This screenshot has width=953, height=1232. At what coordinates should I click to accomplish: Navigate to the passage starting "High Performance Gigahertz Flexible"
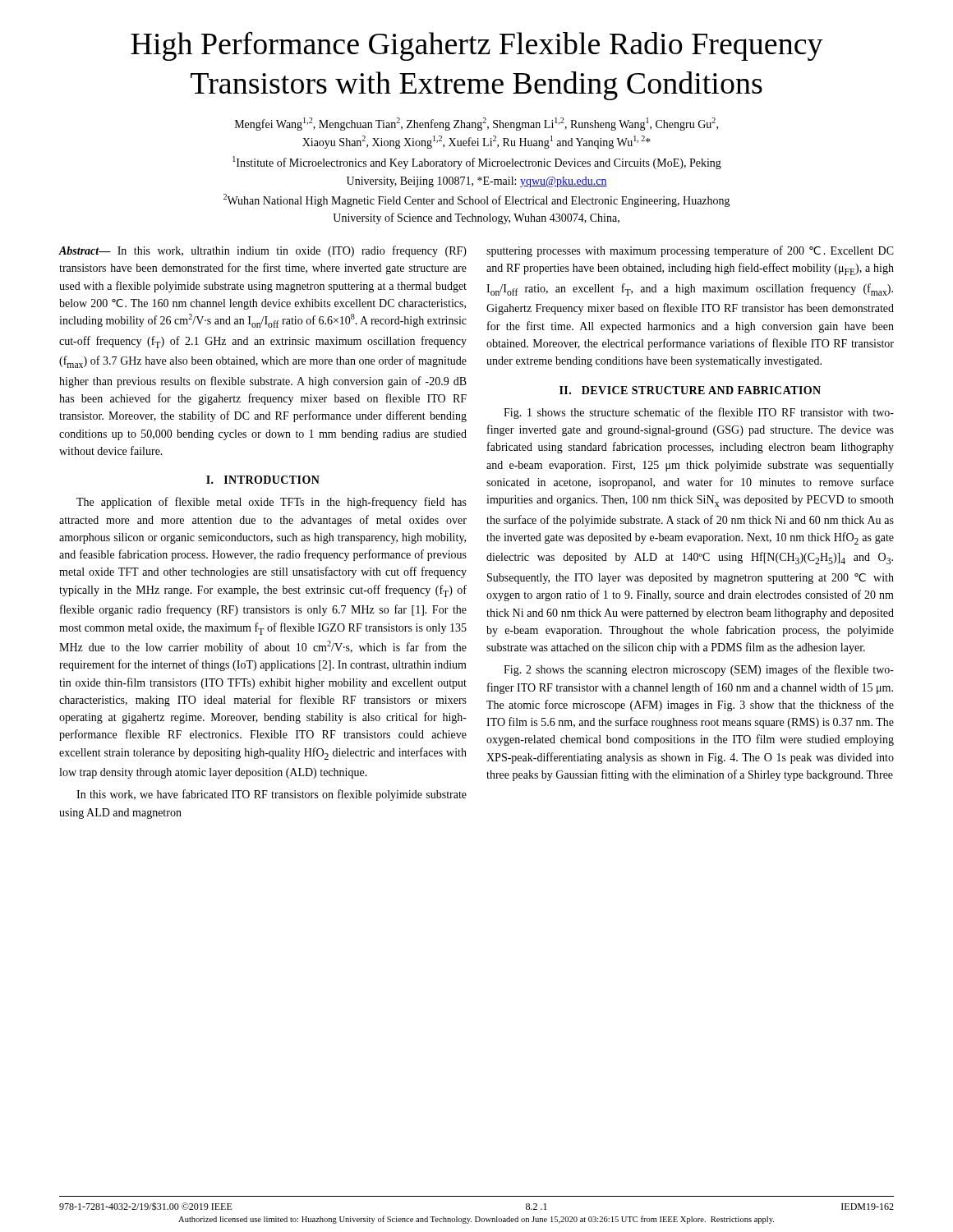(x=476, y=63)
